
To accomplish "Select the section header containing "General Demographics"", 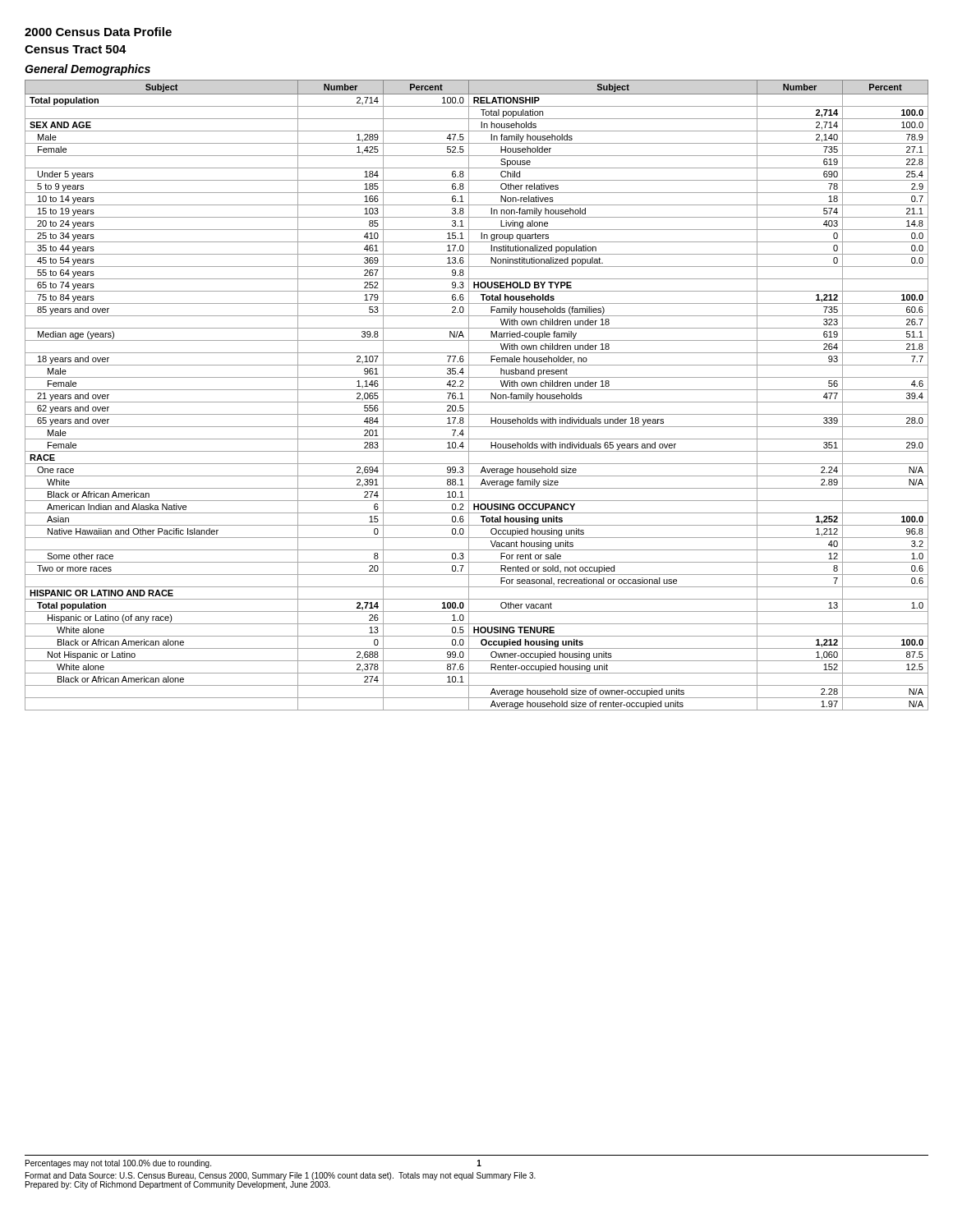I will tap(88, 69).
